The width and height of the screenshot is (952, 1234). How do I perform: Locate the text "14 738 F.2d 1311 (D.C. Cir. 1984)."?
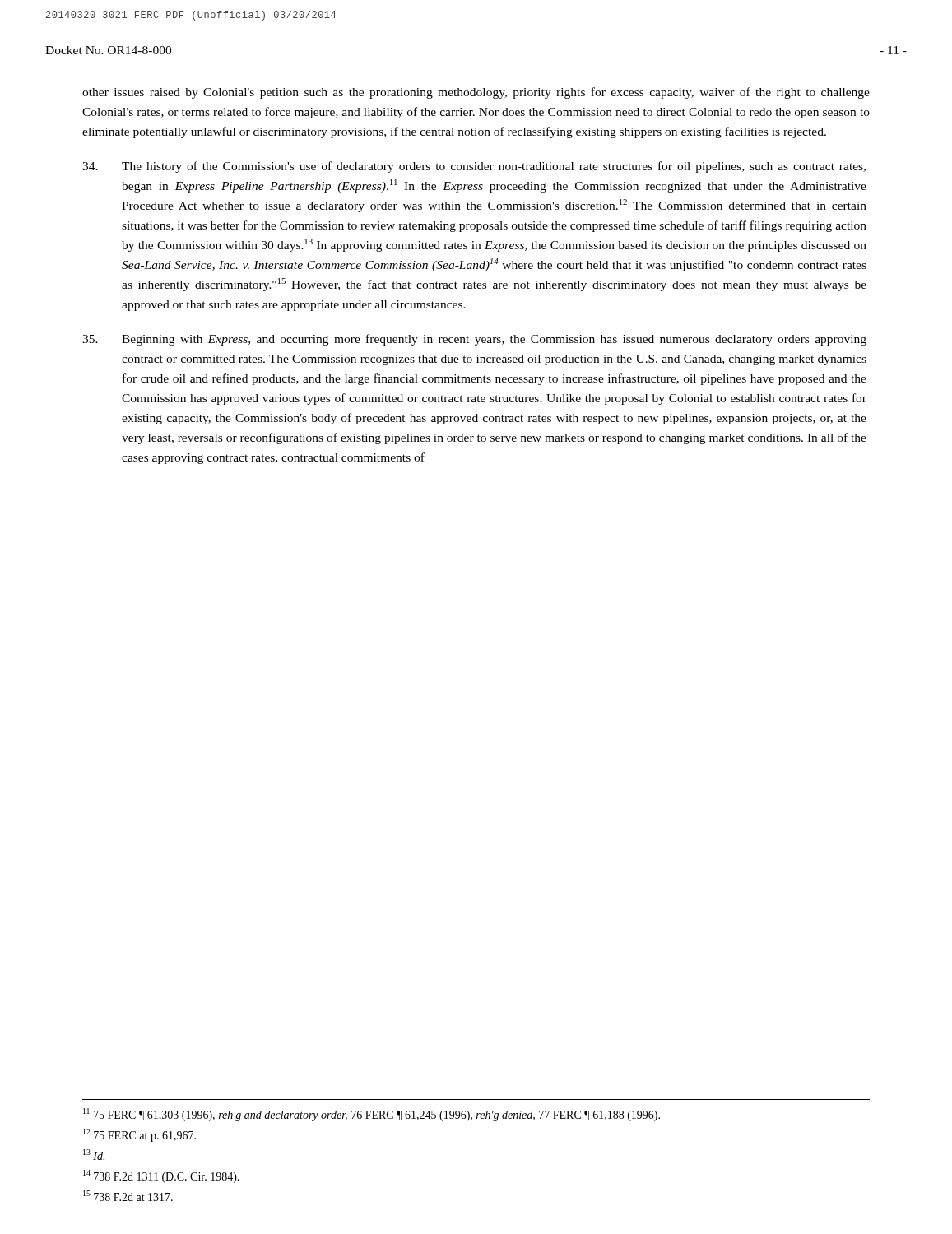coord(161,1177)
